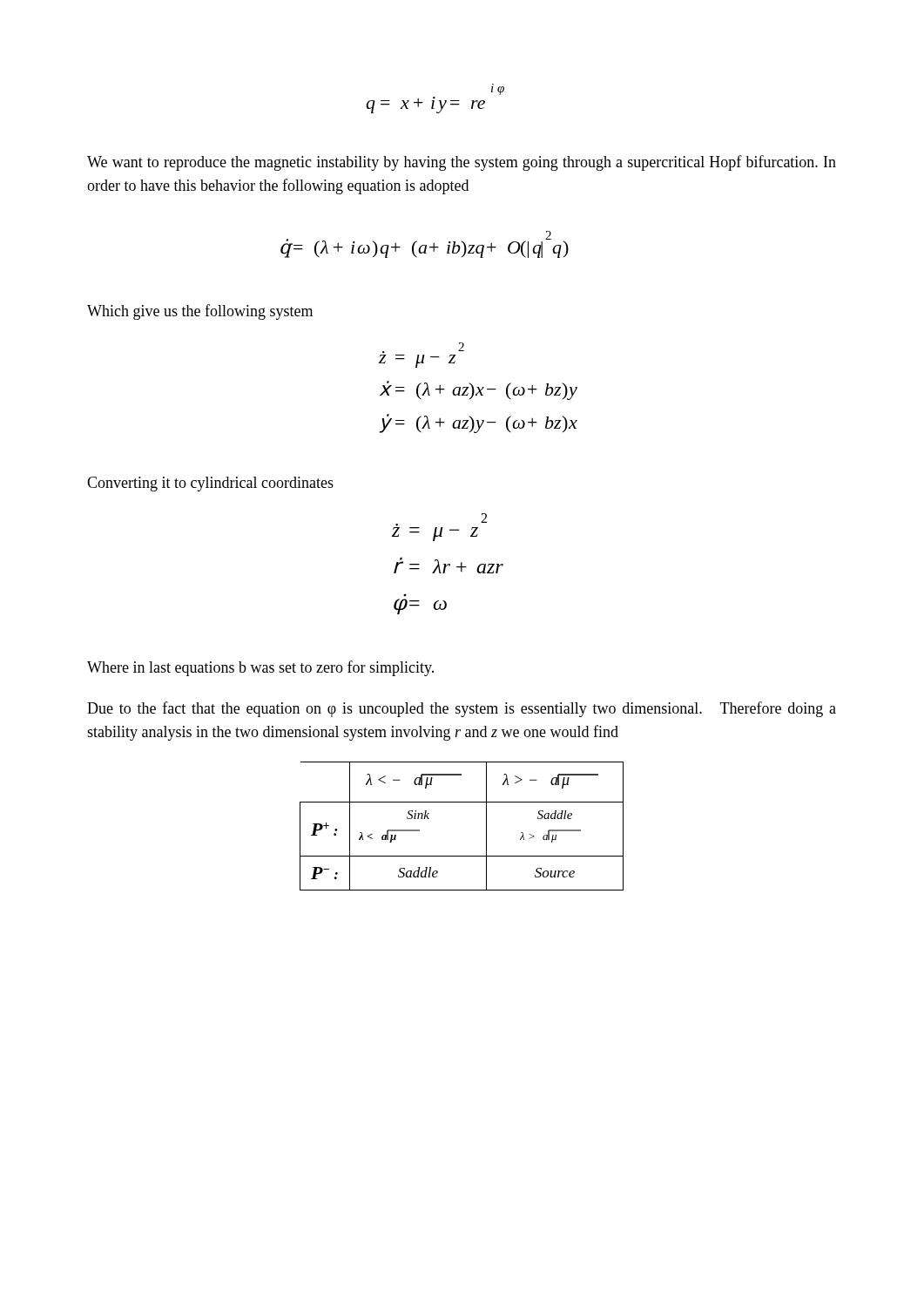The width and height of the screenshot is (924, 1307).
Task: Select the text containing "Which give us the following system"
Action: coord(200,311)
